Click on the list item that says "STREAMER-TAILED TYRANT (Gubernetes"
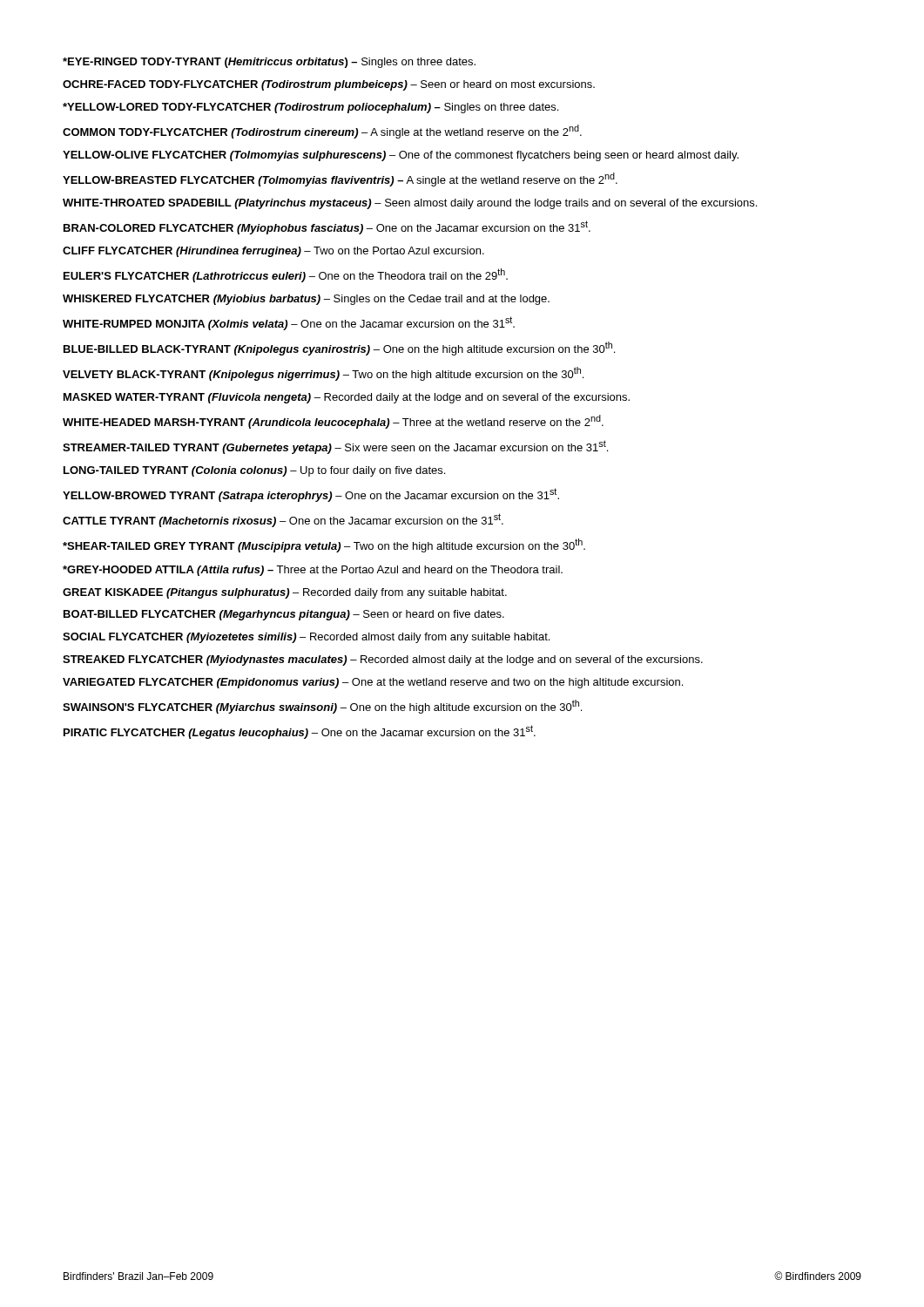 336,446
